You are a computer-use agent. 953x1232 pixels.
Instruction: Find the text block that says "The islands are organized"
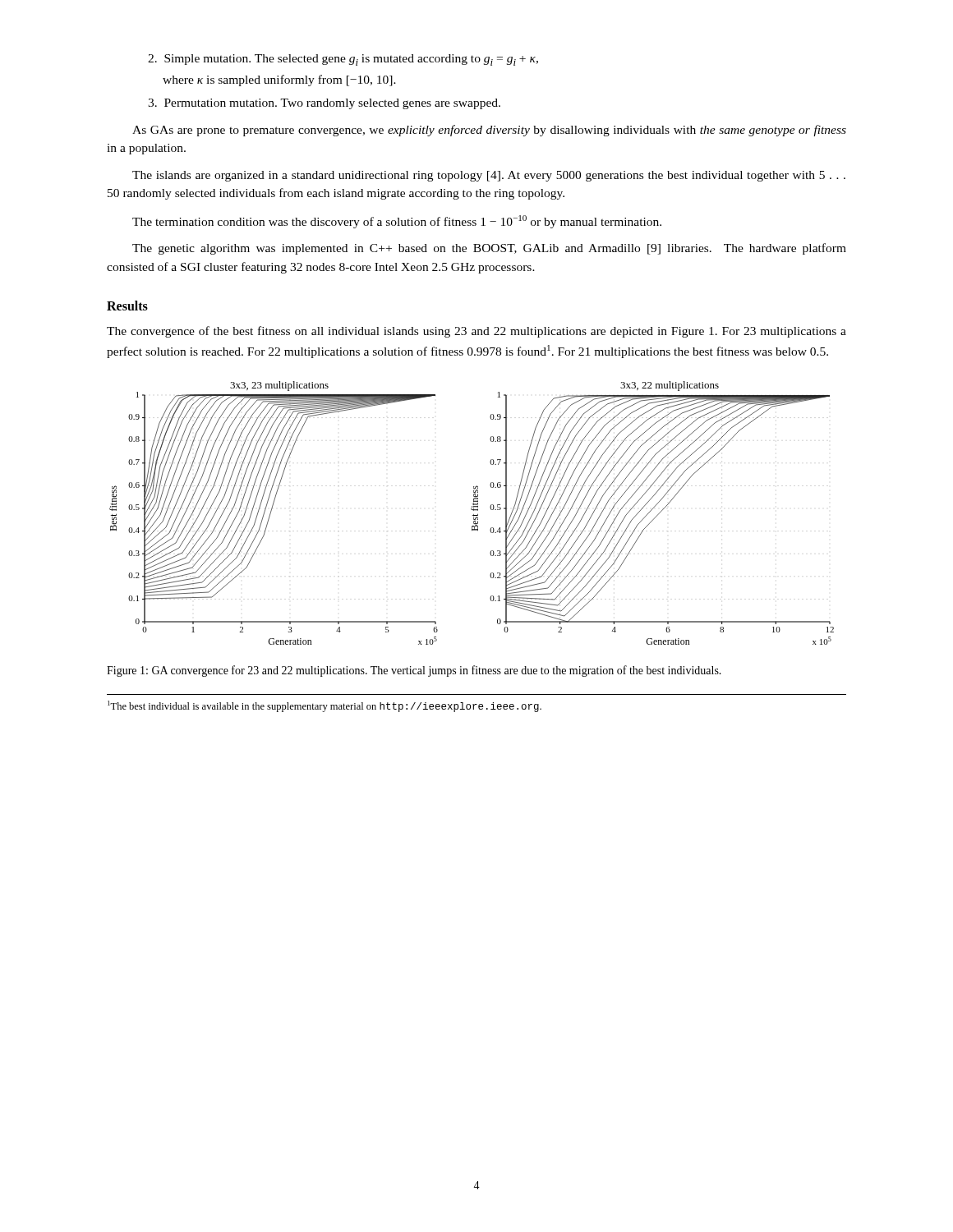point(476,184)
